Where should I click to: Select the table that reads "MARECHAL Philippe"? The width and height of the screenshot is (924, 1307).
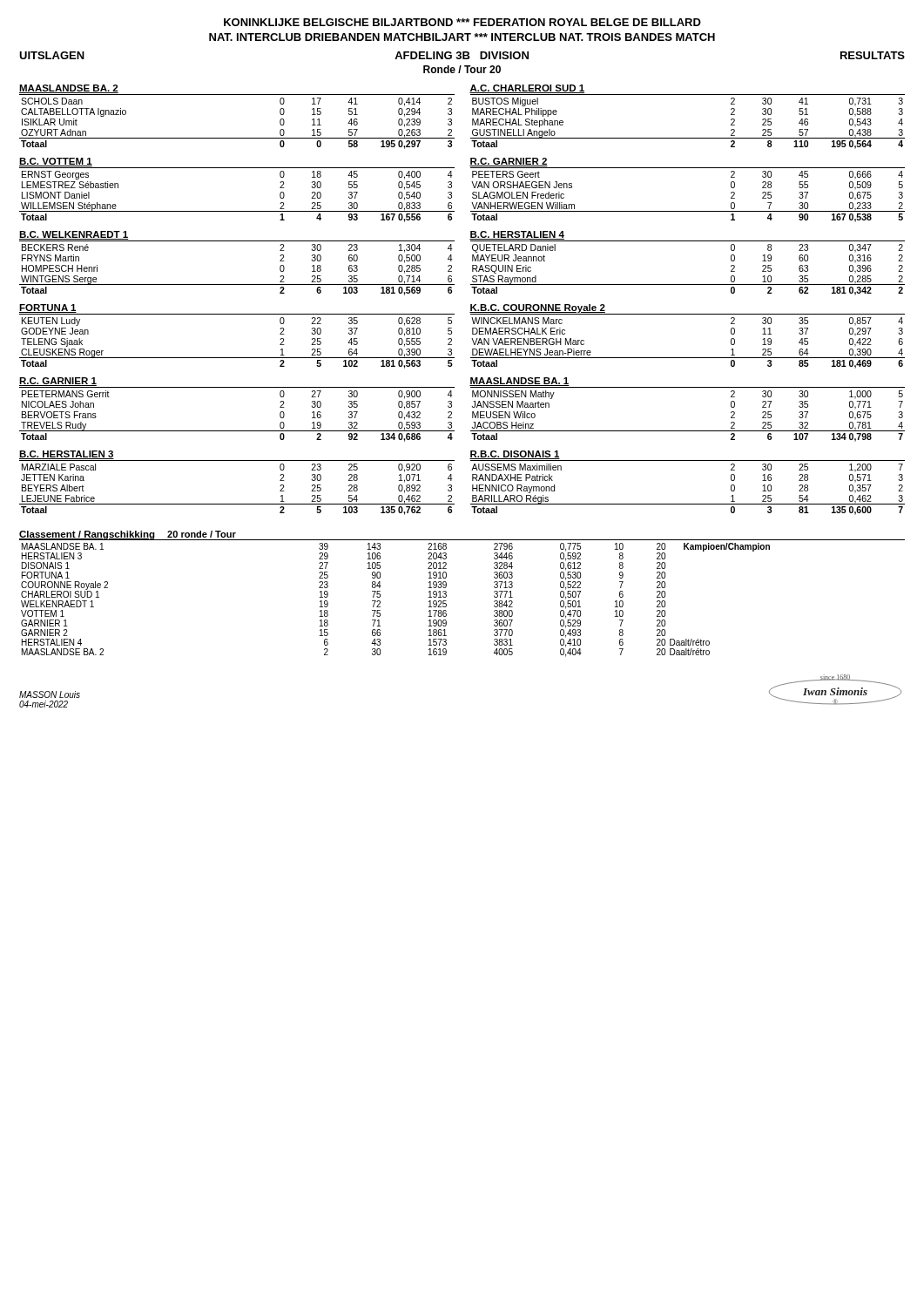(687, 122)
